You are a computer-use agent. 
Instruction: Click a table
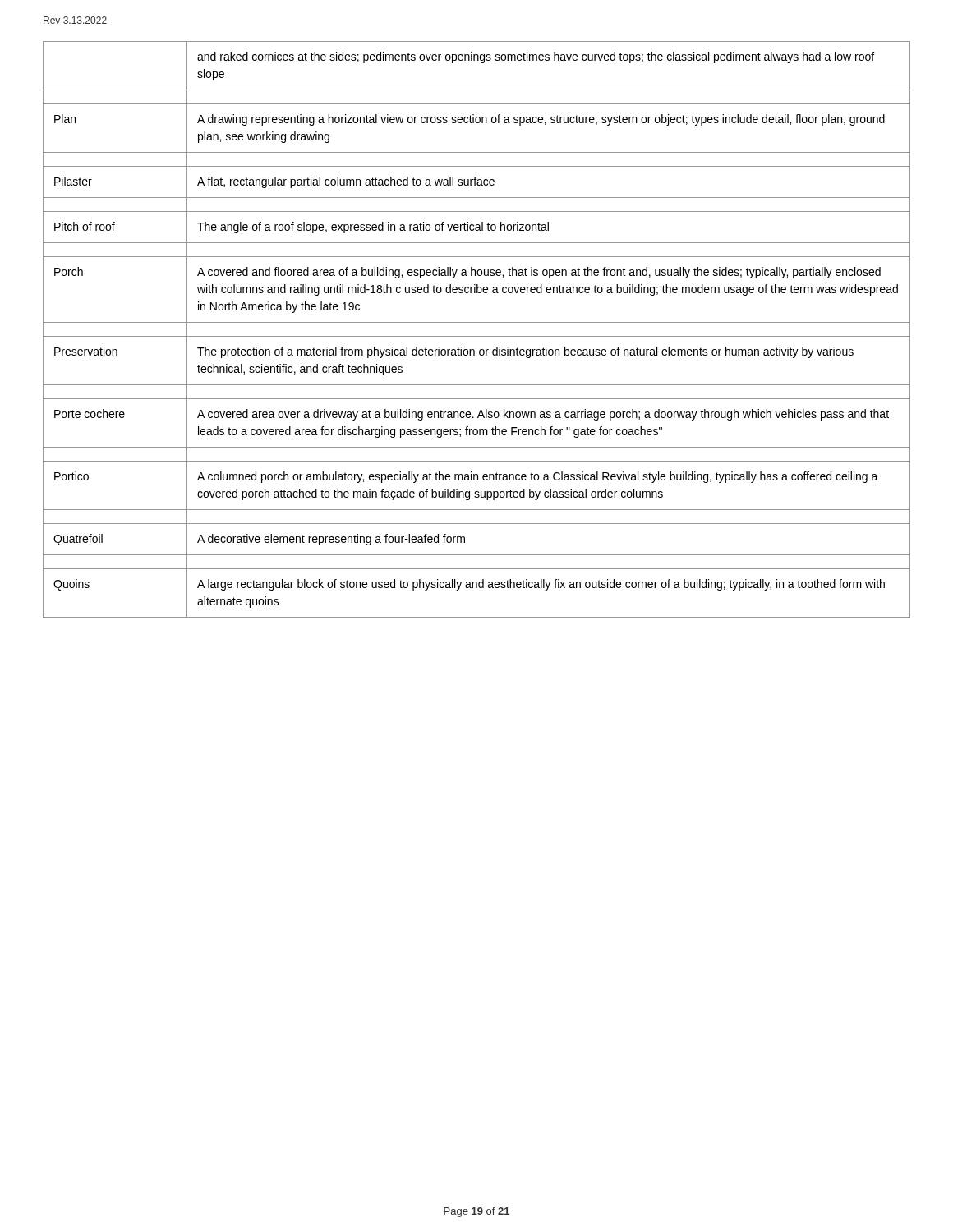coord(476,612)
